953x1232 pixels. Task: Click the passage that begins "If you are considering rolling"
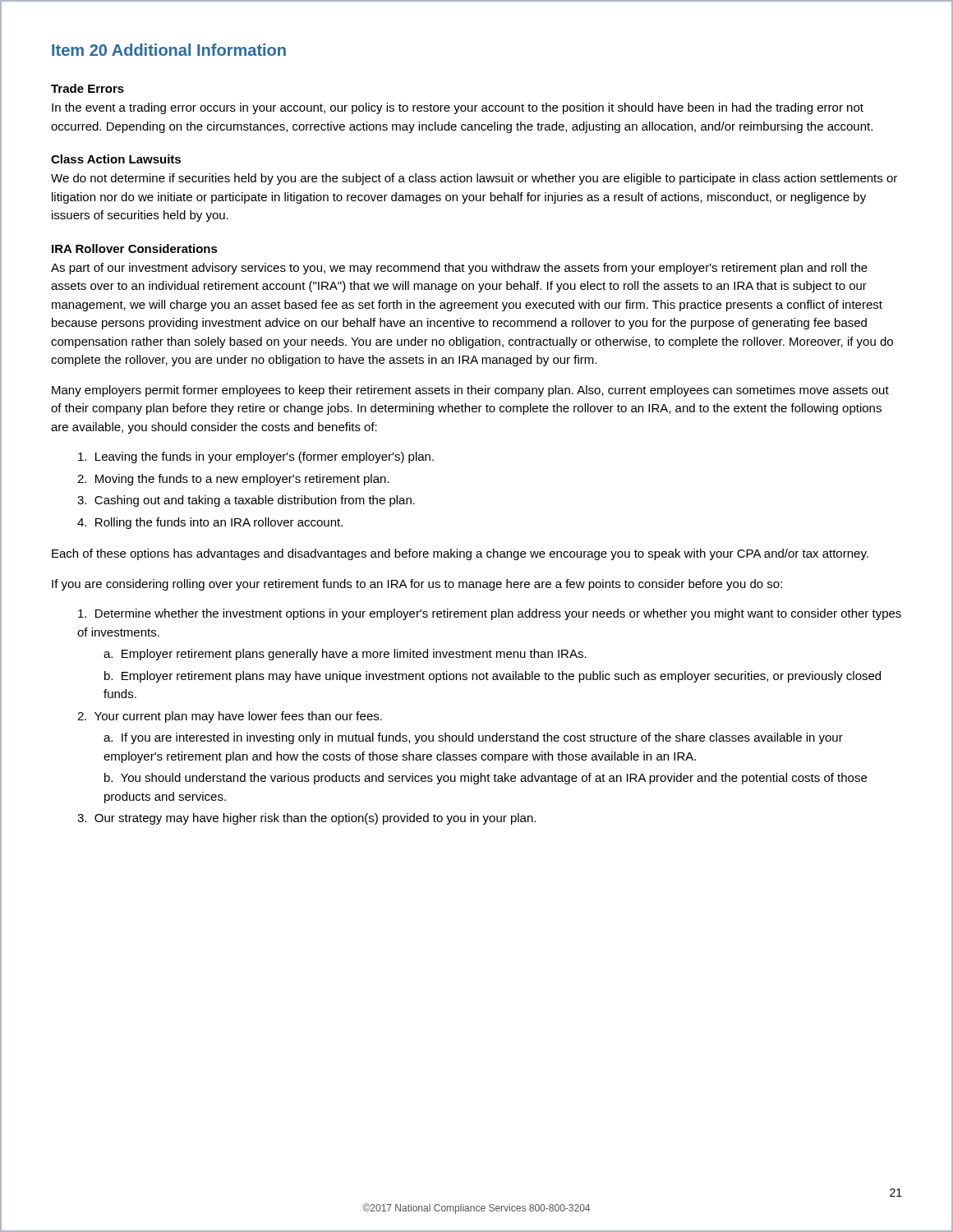pos(417,583)
